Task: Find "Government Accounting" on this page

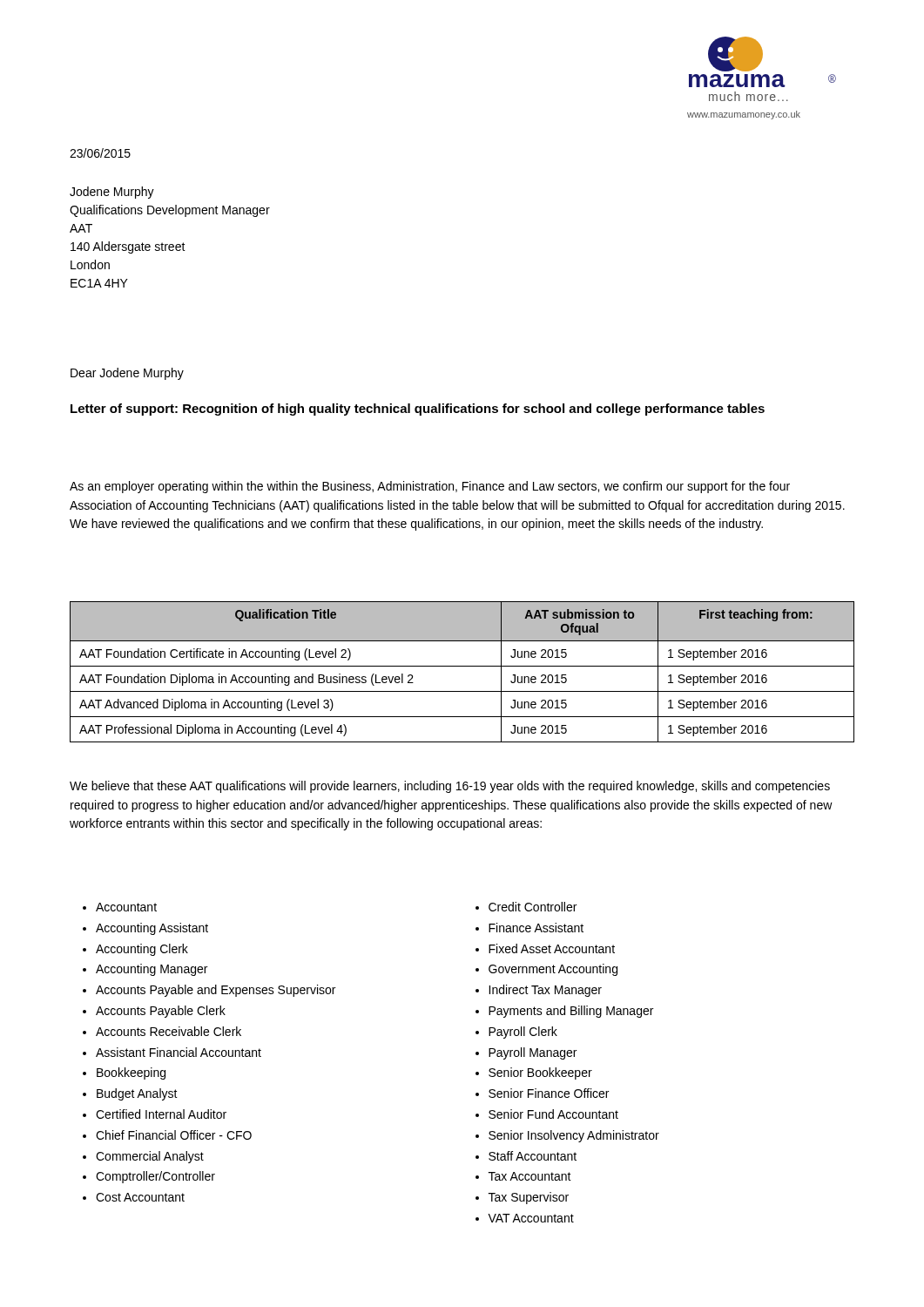Action: click(553, 969)
